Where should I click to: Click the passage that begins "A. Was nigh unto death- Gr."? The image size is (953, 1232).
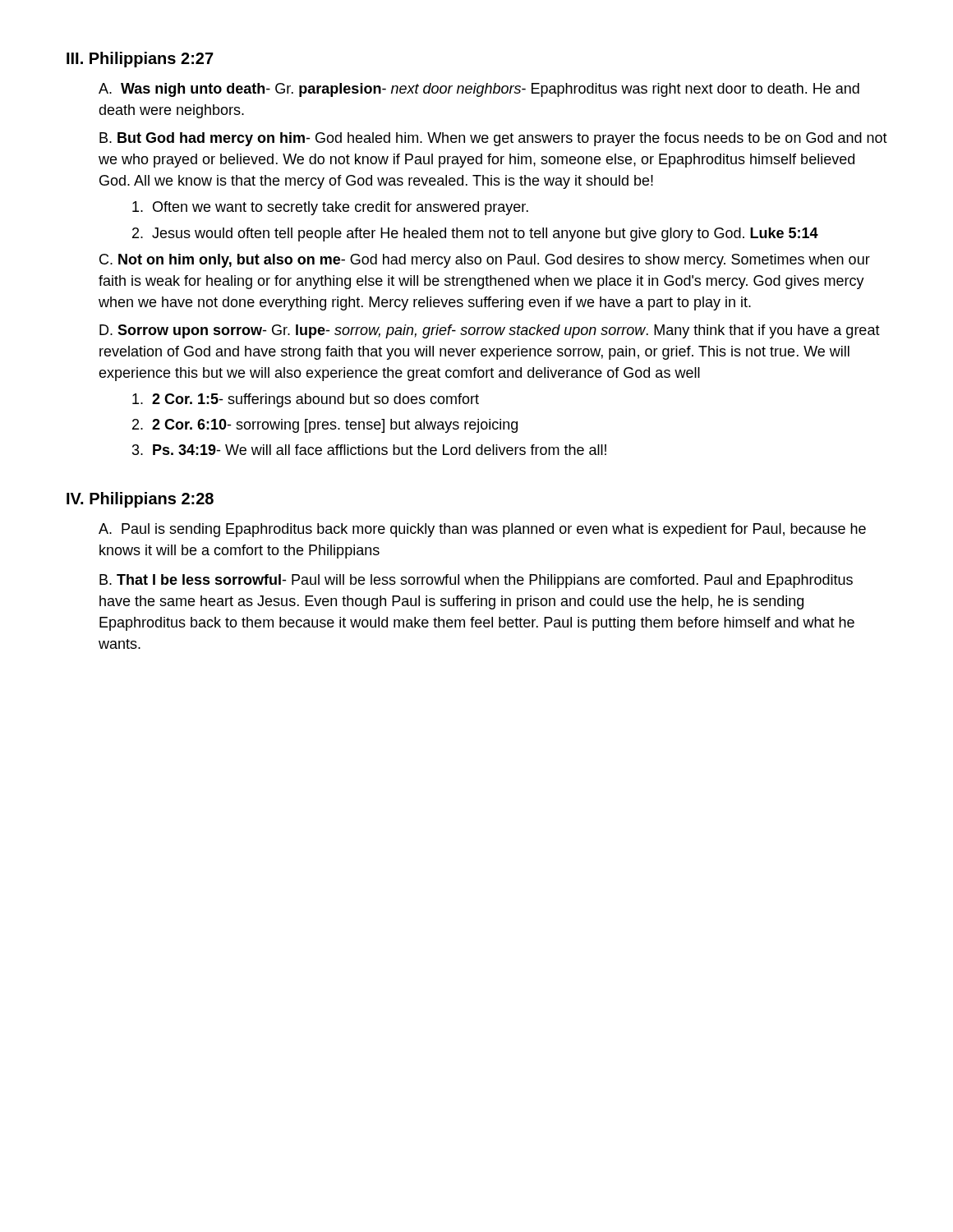pos(479,99)
